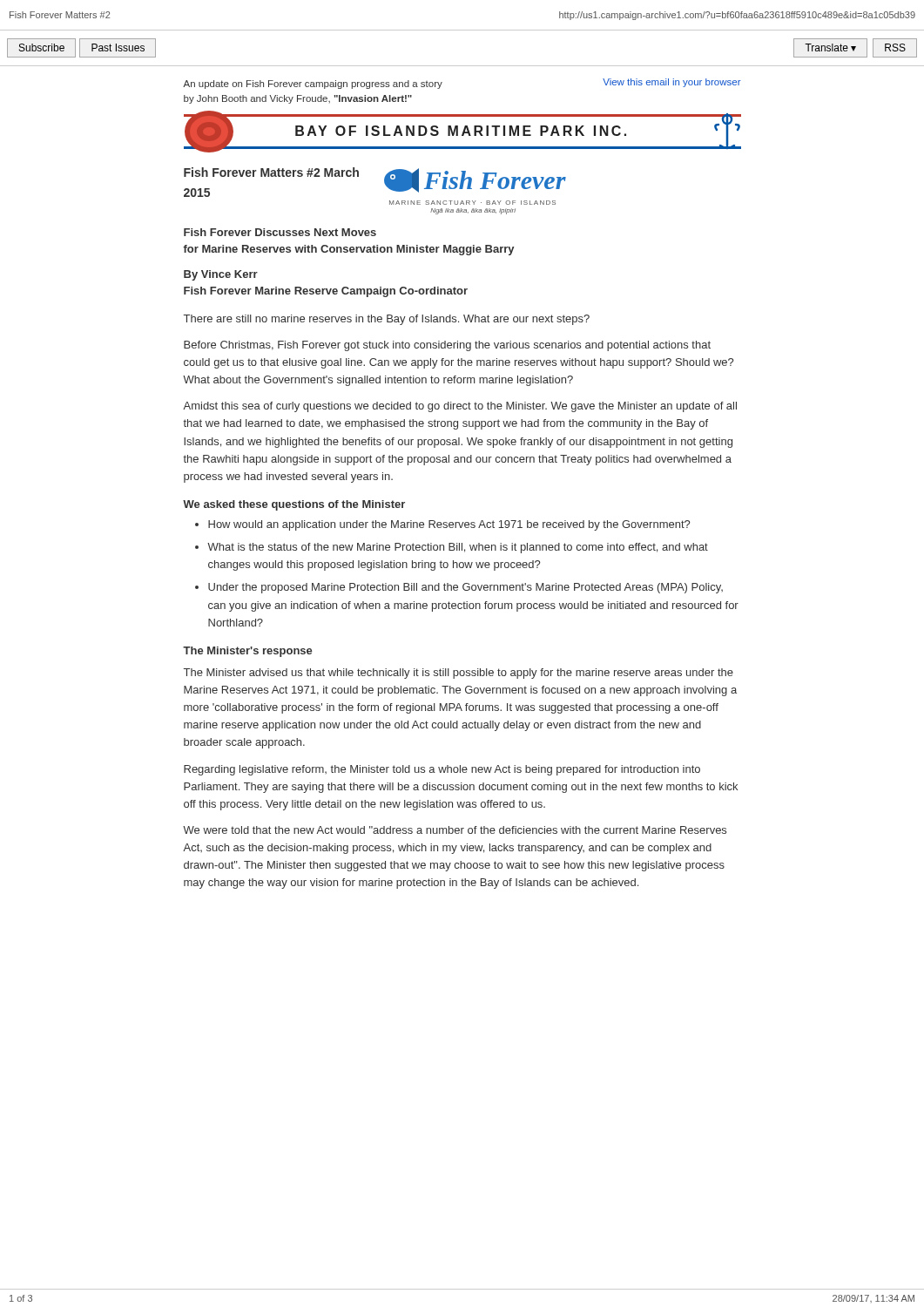Find the text block with the text "An update on Fish Forever campaign"
Image resolution: width=924 pixels, height=1307 pixels.
point(313,91)
